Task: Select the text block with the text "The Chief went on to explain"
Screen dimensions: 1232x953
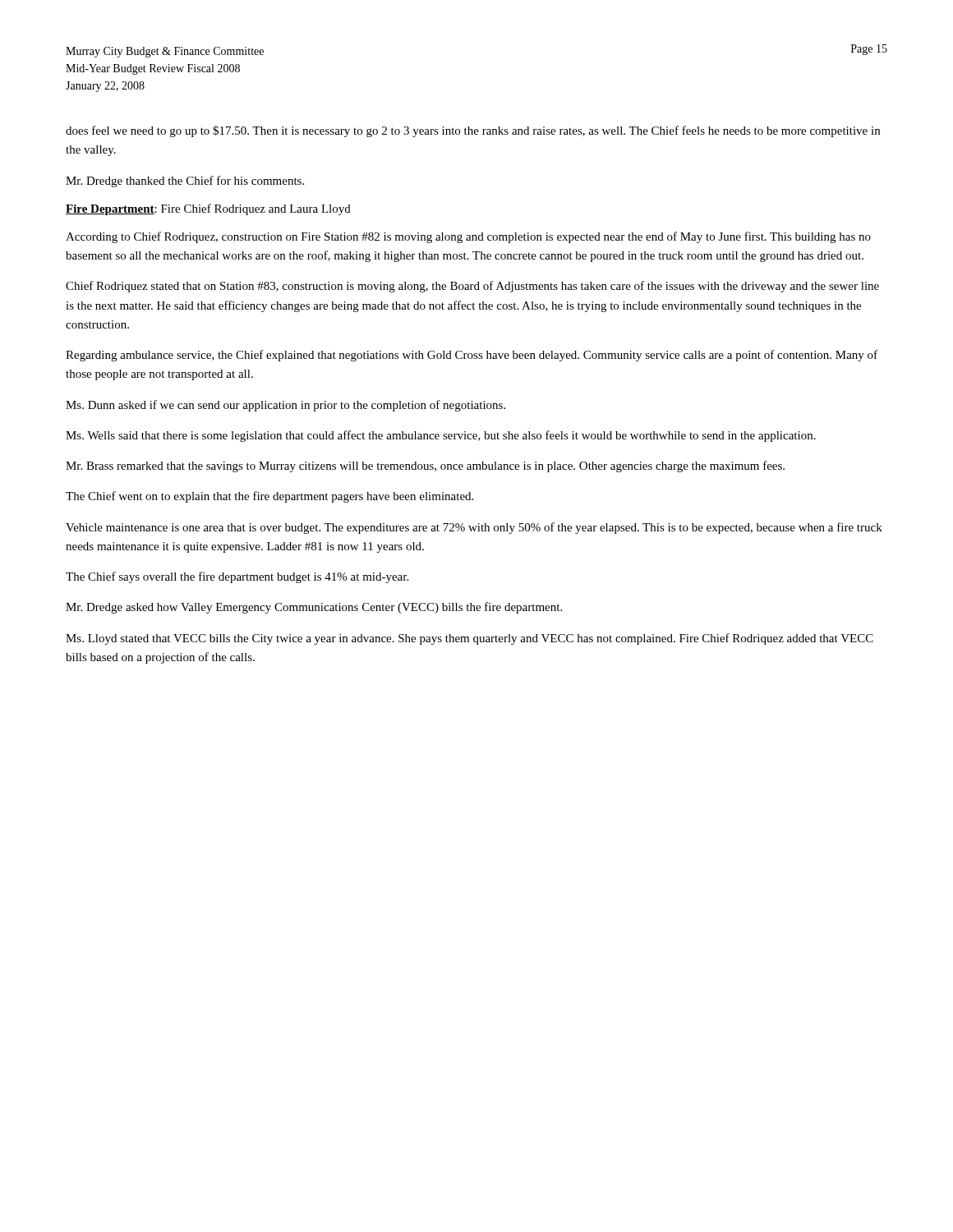Action: pos(476,497)
